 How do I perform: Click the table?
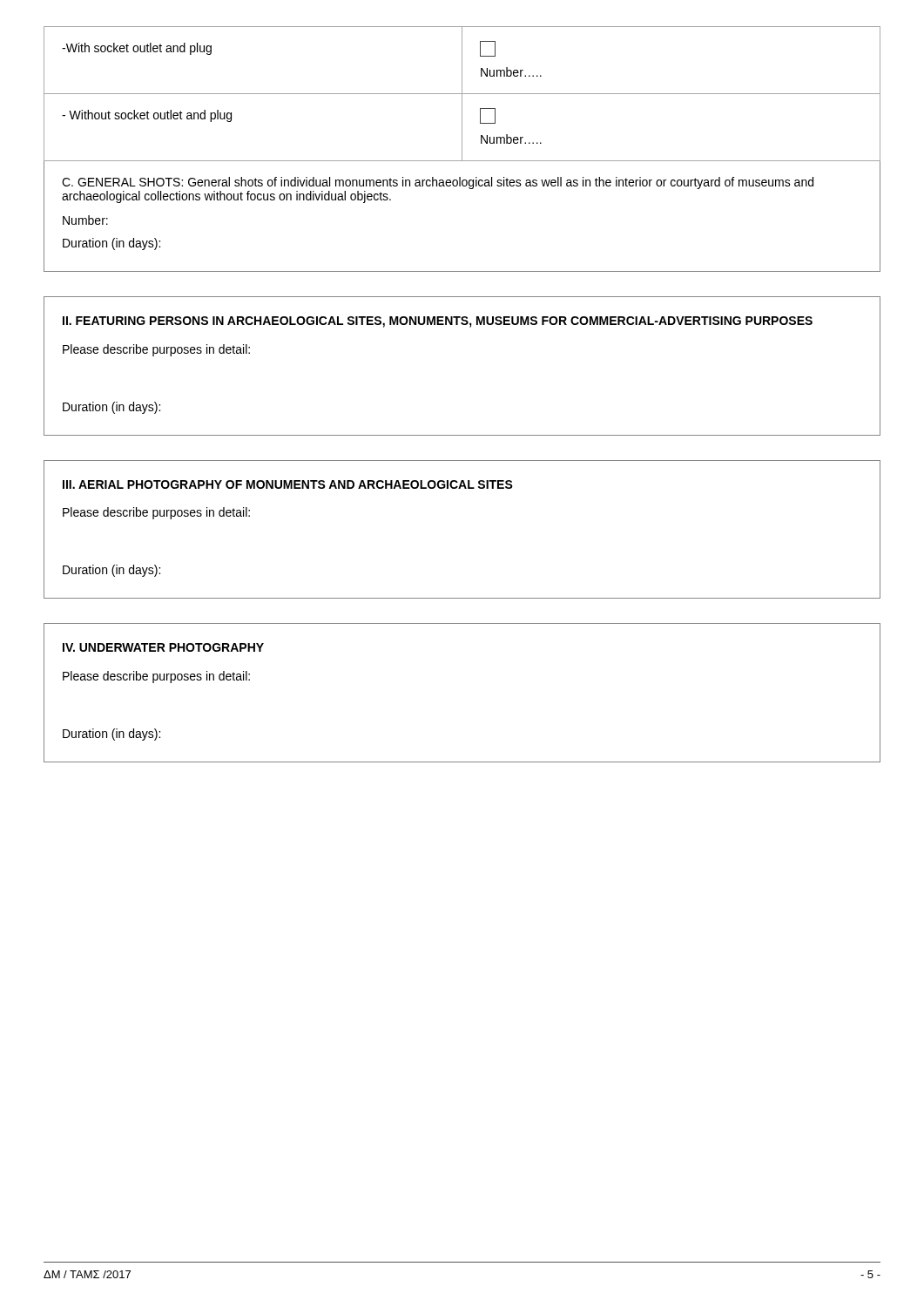(462, 149)
